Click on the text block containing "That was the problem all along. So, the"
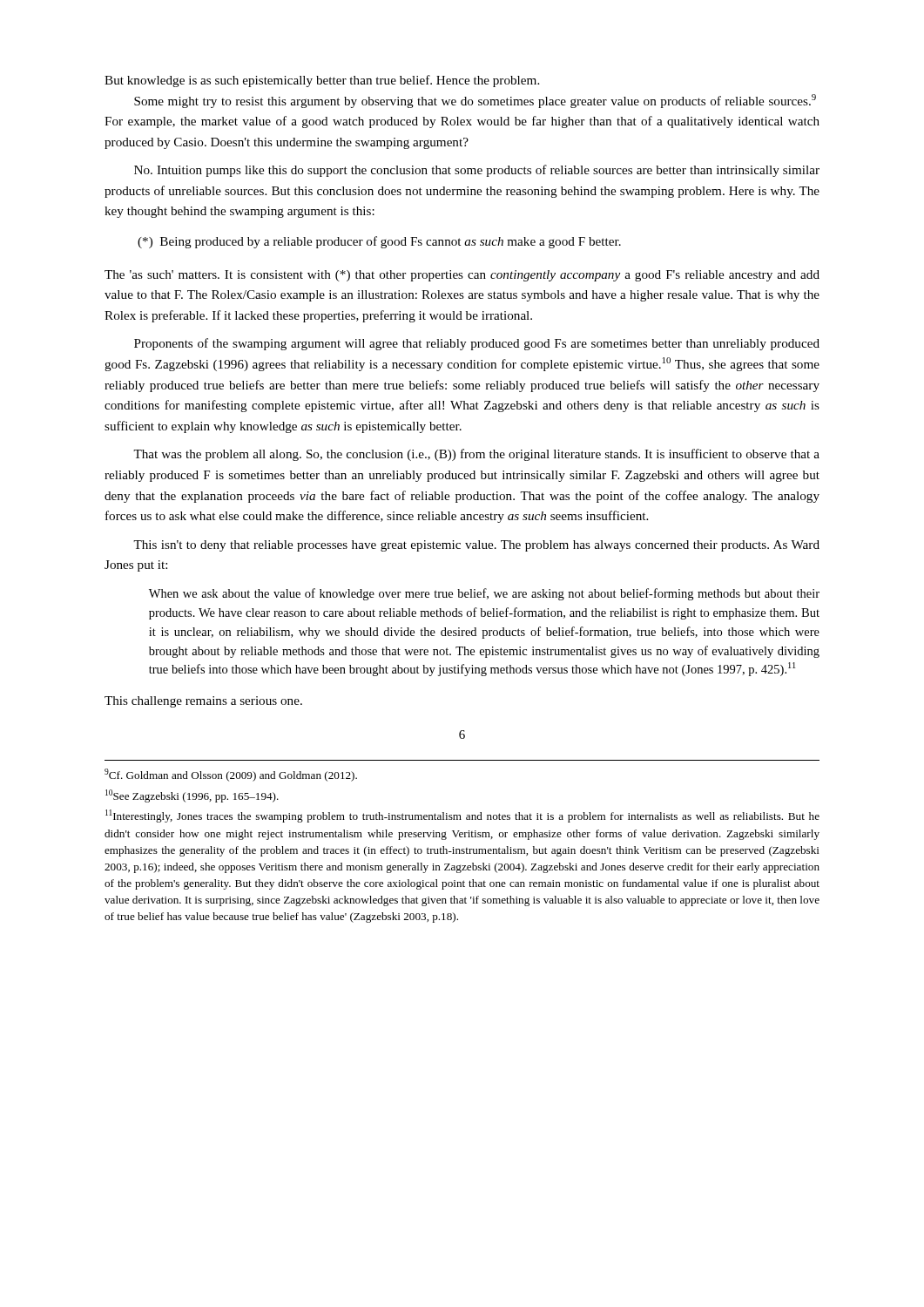The width and height of the screenshot is (924, 1307). tap(462, 485)
